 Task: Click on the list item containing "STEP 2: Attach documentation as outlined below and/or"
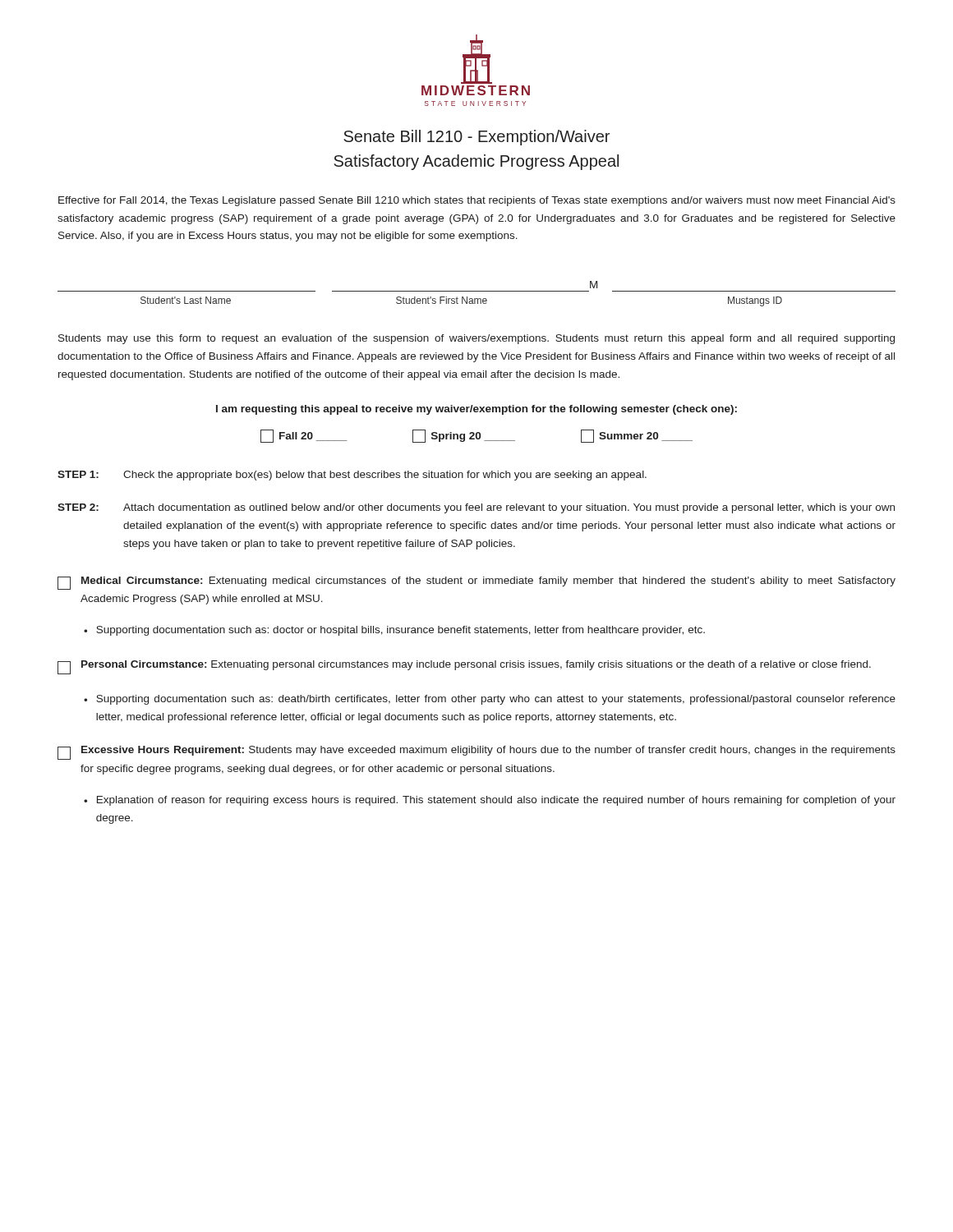[476, 526]
